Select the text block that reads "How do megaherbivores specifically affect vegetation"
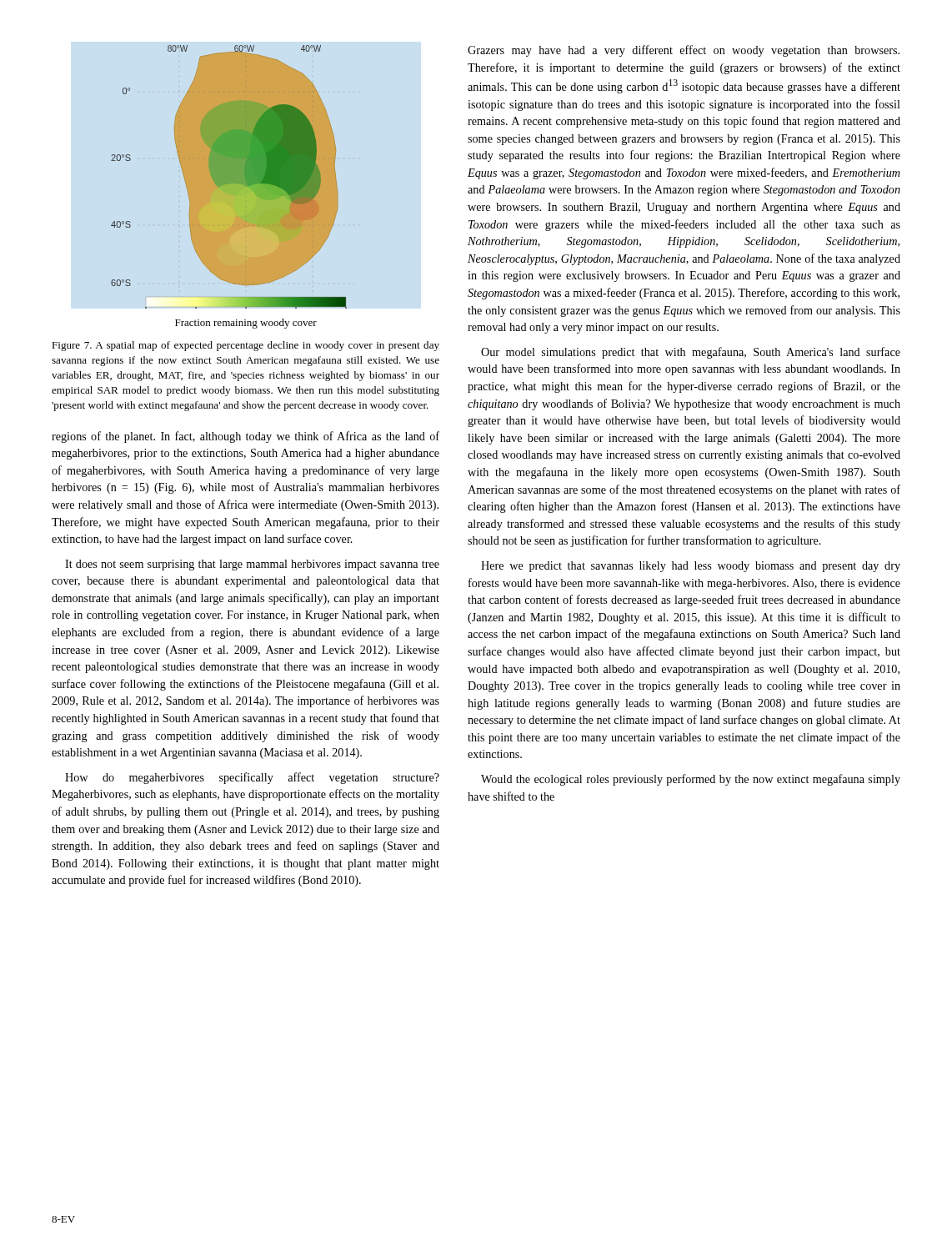Image resolution: width=952 pixels, height=1251 pixels. pos(246,829)
